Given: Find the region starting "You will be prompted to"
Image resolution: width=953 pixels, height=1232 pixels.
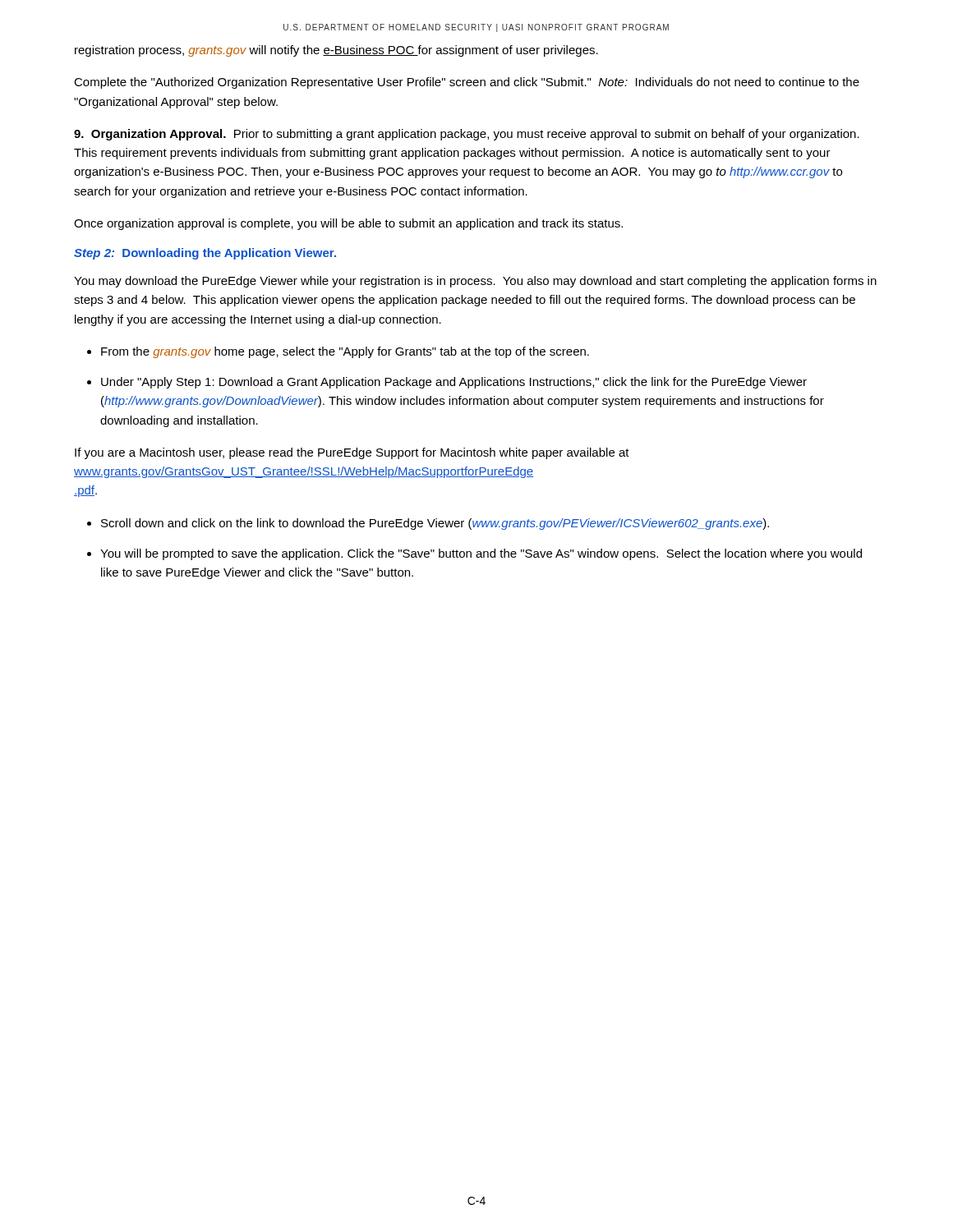Looking at the screenshot, I should [481, 563].
